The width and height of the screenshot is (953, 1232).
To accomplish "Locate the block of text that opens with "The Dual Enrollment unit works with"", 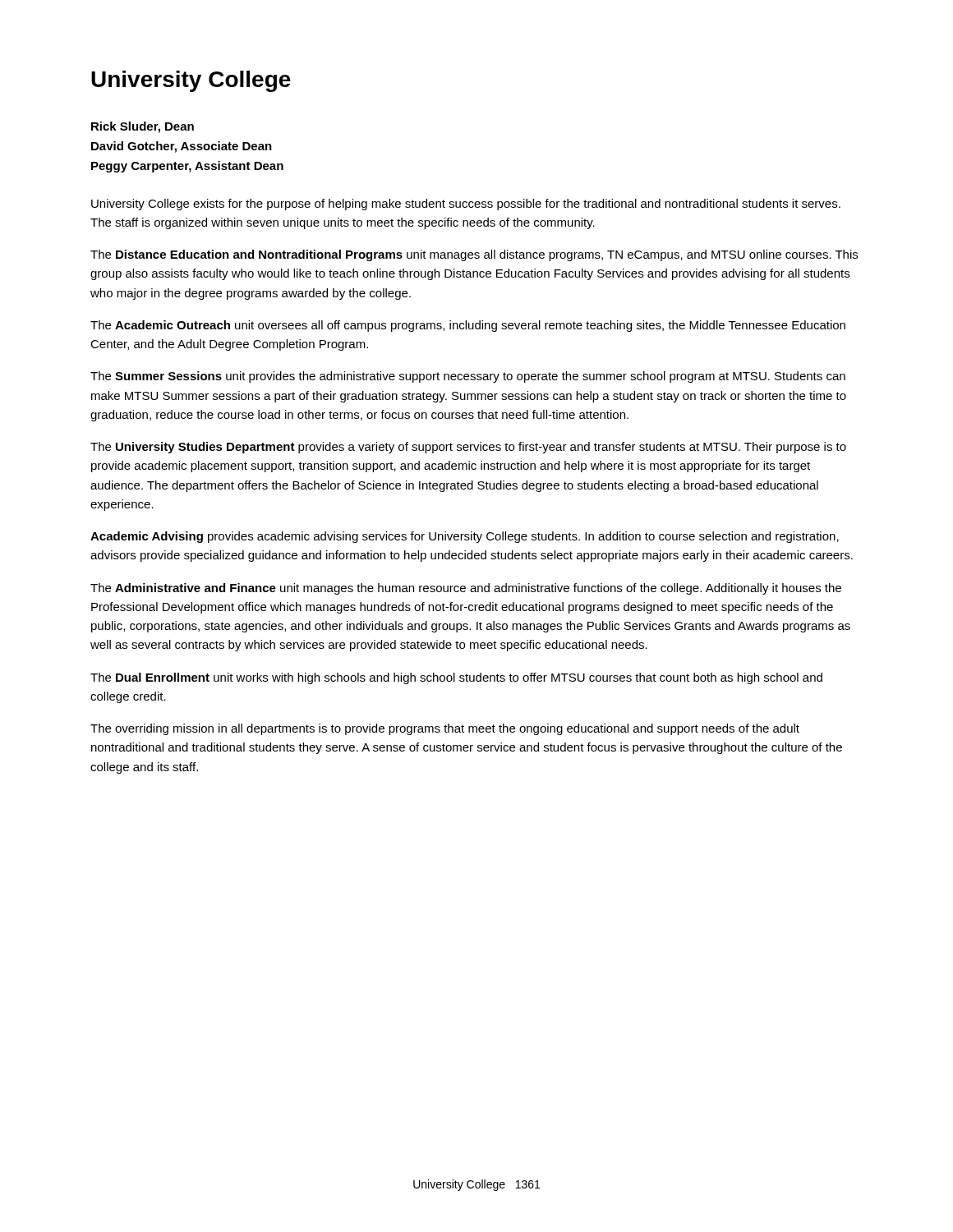I will [457, 686].
